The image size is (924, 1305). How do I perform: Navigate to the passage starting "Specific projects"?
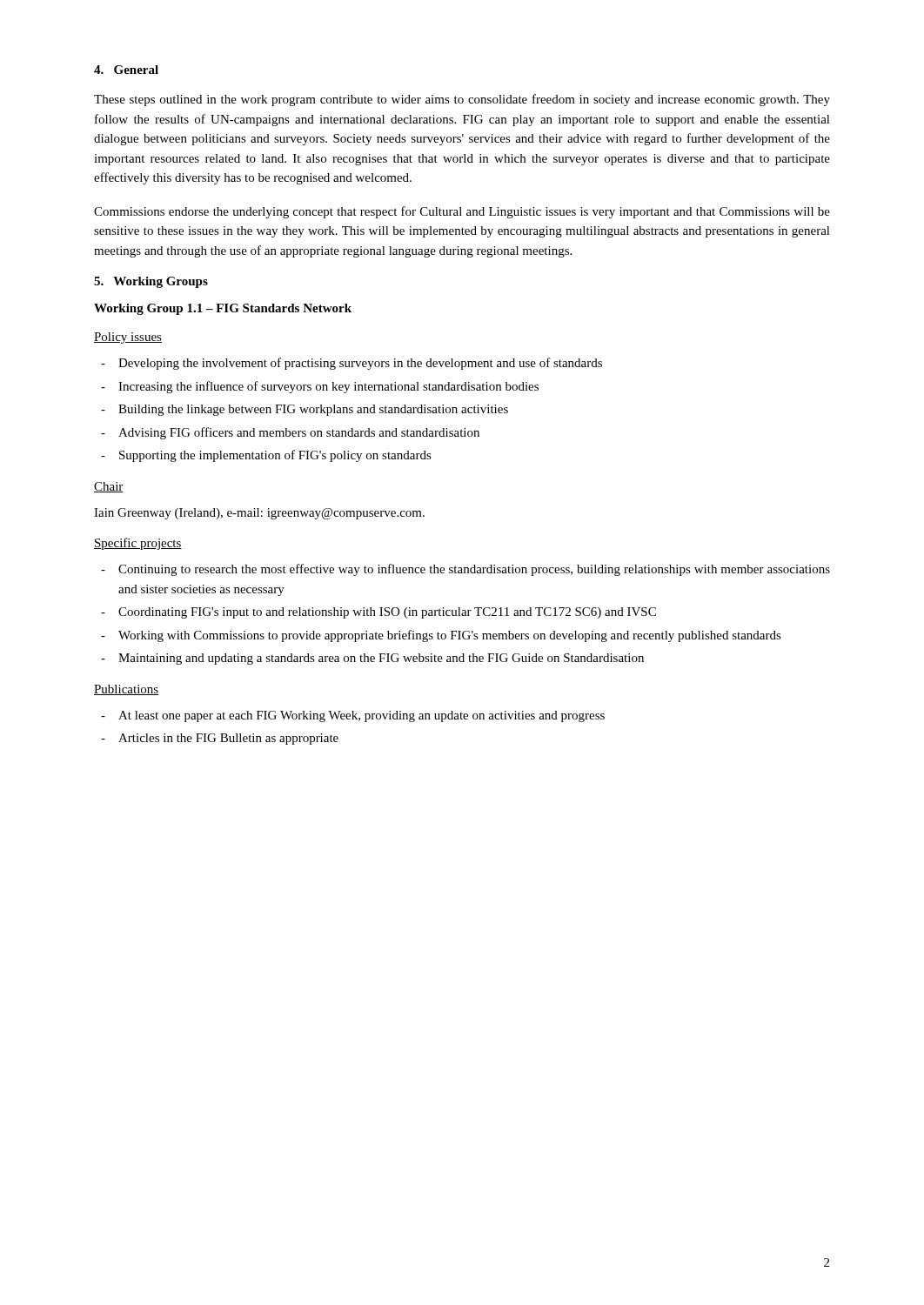tap(138, 543)
